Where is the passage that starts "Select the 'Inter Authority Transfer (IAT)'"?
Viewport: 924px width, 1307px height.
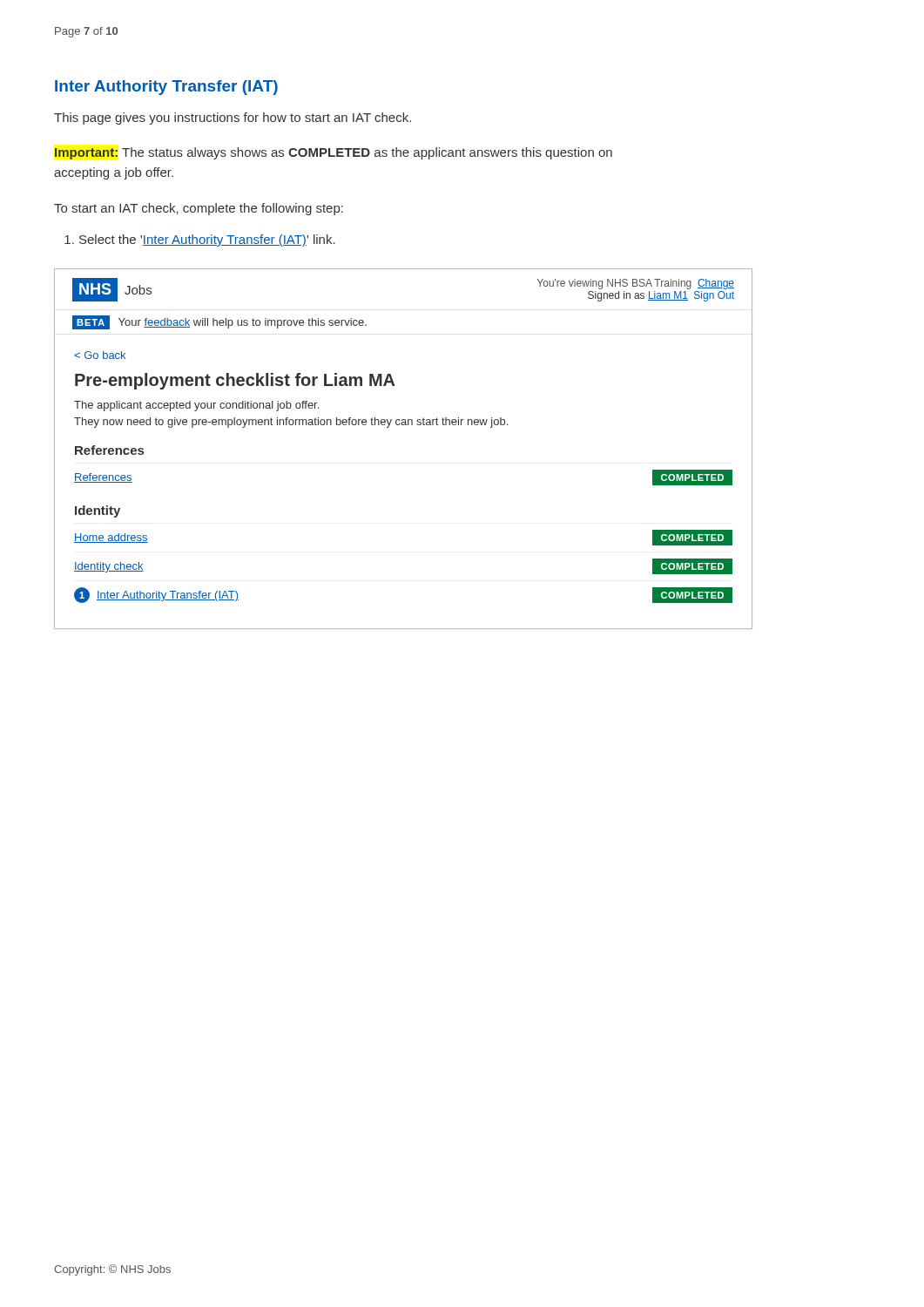click(200, 240)
